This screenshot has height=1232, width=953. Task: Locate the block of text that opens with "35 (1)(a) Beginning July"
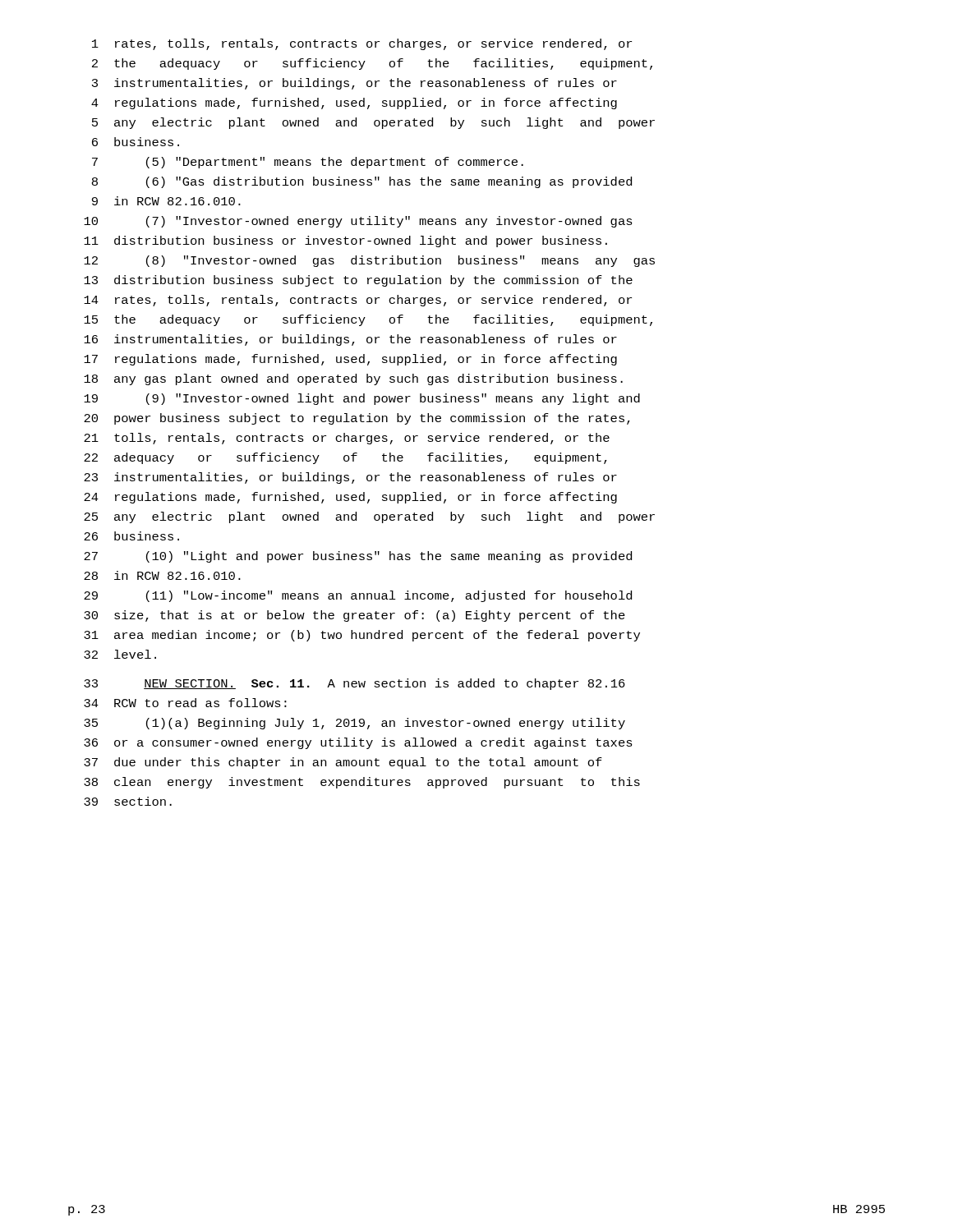[x=346, y=723]
